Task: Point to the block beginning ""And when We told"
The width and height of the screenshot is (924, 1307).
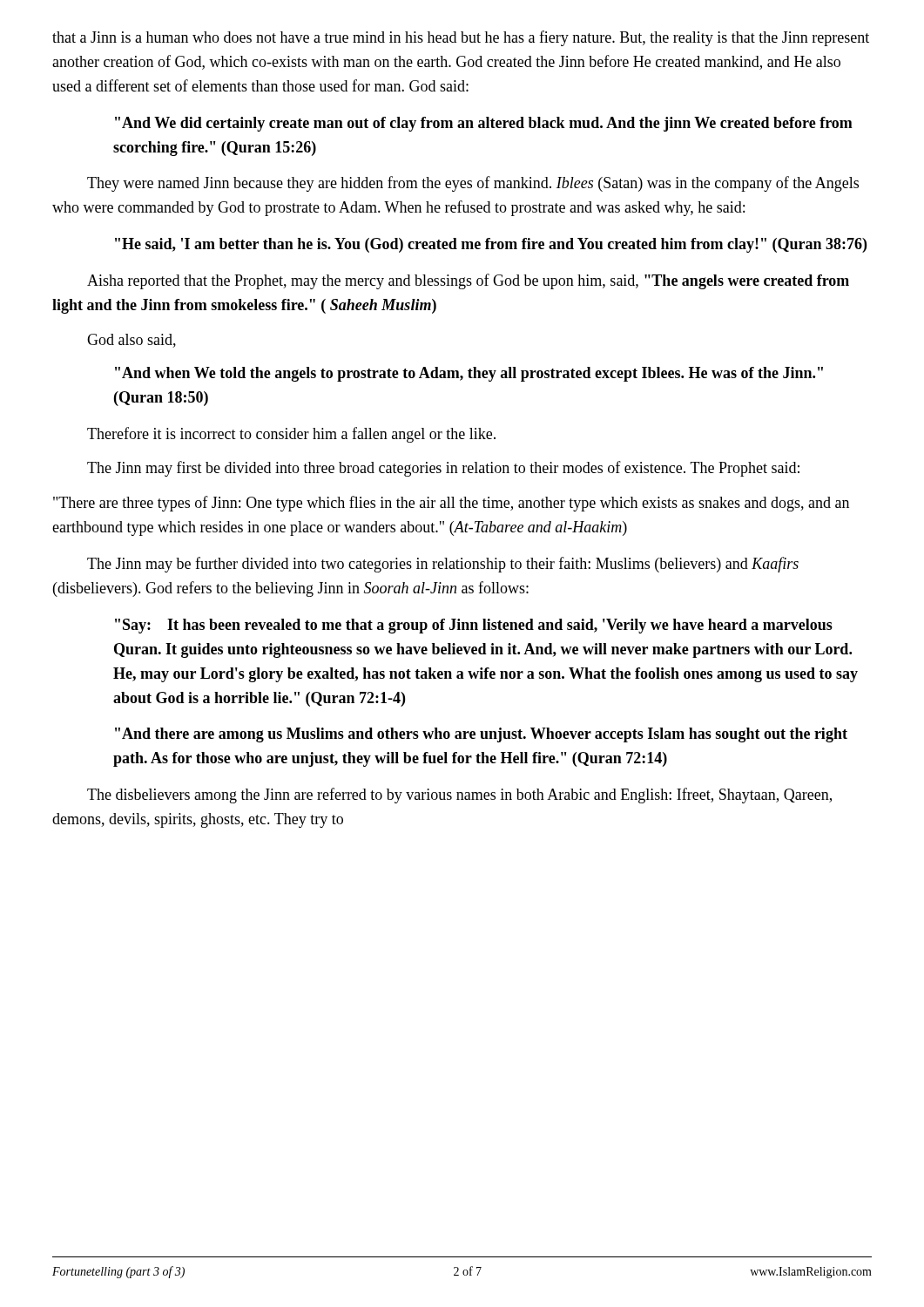Action: 469,385
